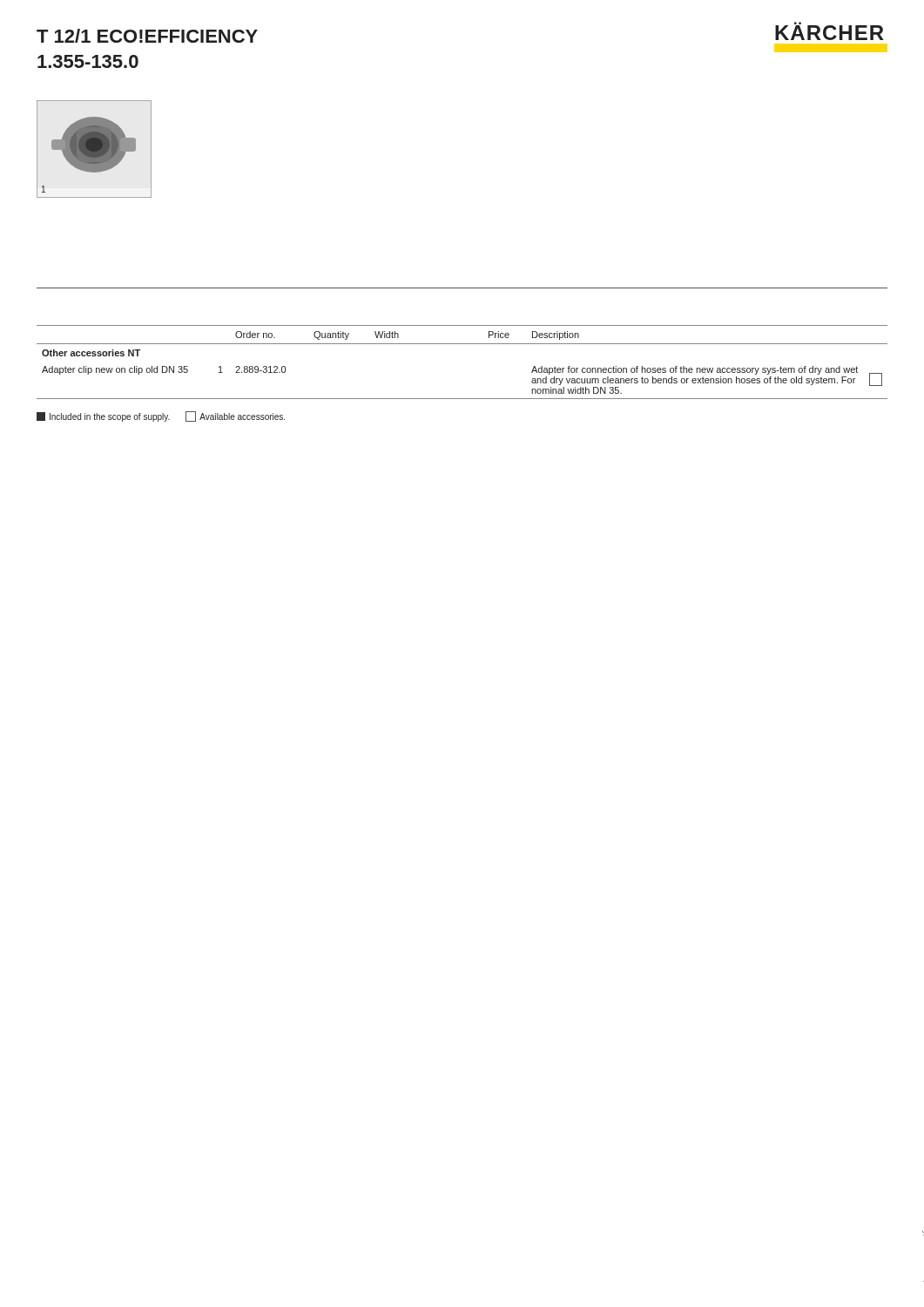The width and height of the screenshot is (924, 1307).
Task: Click on the table containing "Adapter clip new on clip"
Action: tap(462, 344)
